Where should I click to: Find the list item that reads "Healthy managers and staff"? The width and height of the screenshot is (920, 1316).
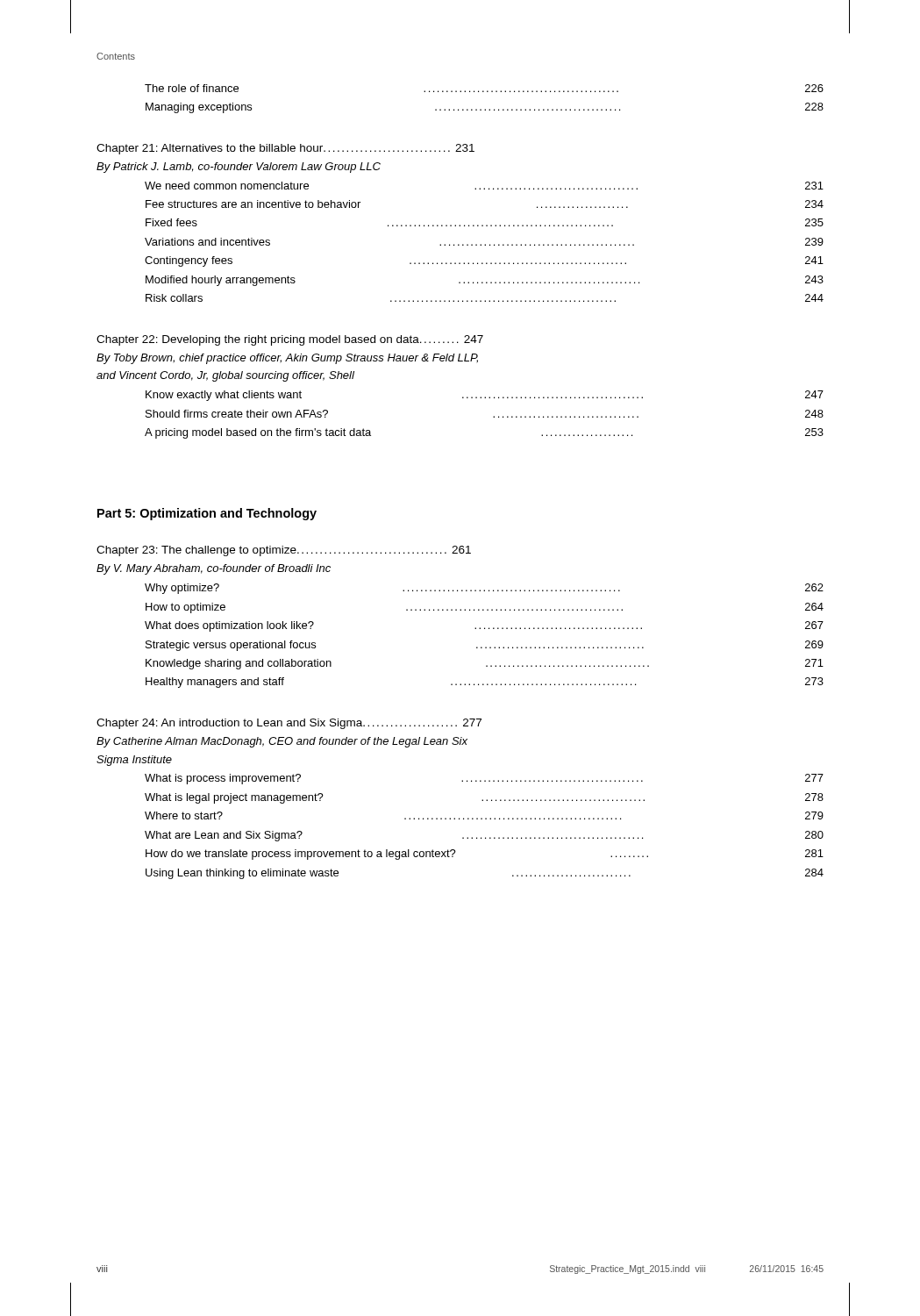pos(484,682)
